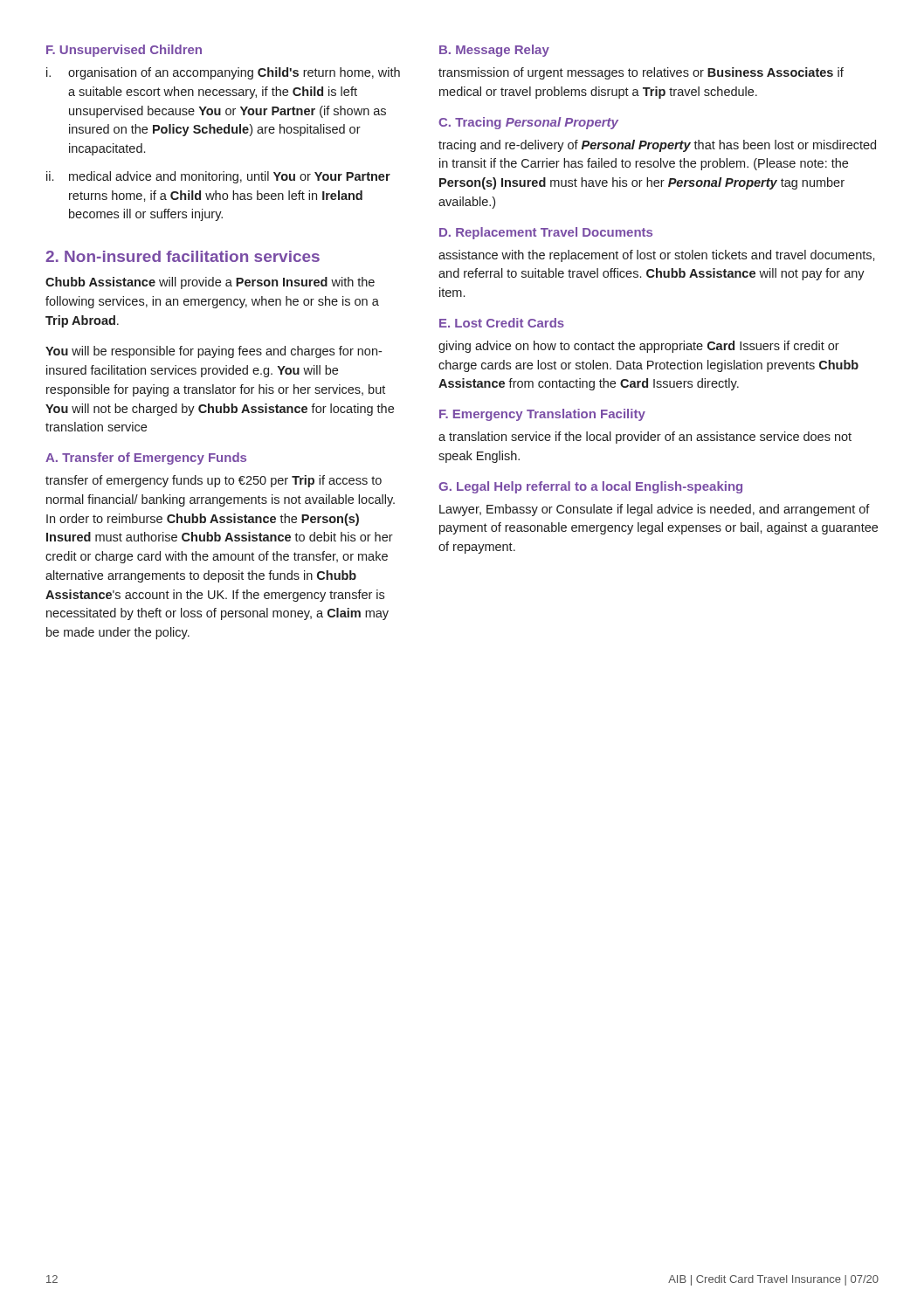Screen dimensions: 1310x924
Task: Find the block on this page that starts "giving advice on how to contact the appropriate"
Action: pos(649,365)
